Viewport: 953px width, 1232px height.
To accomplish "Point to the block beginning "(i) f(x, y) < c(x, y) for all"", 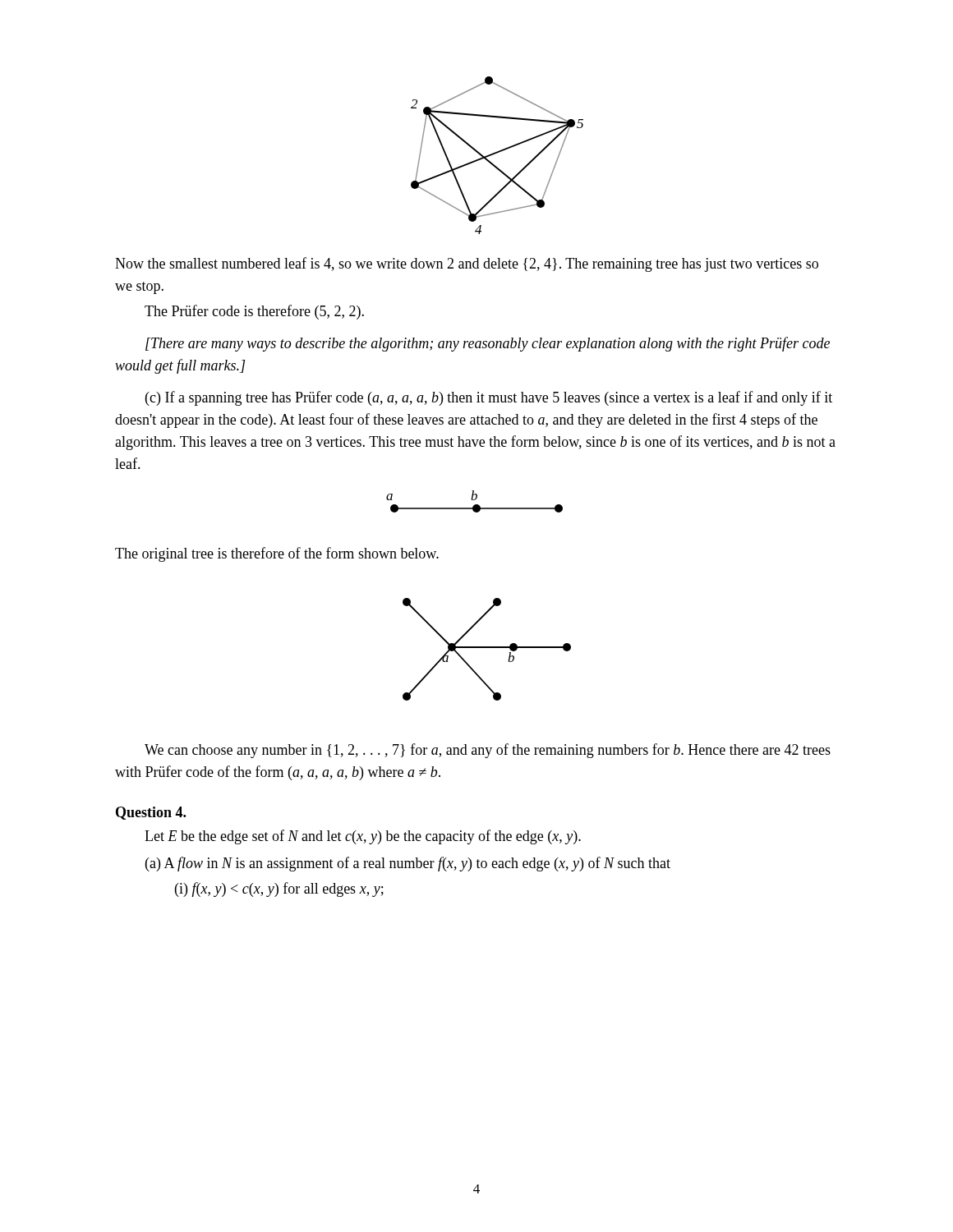I will point(279,889).
